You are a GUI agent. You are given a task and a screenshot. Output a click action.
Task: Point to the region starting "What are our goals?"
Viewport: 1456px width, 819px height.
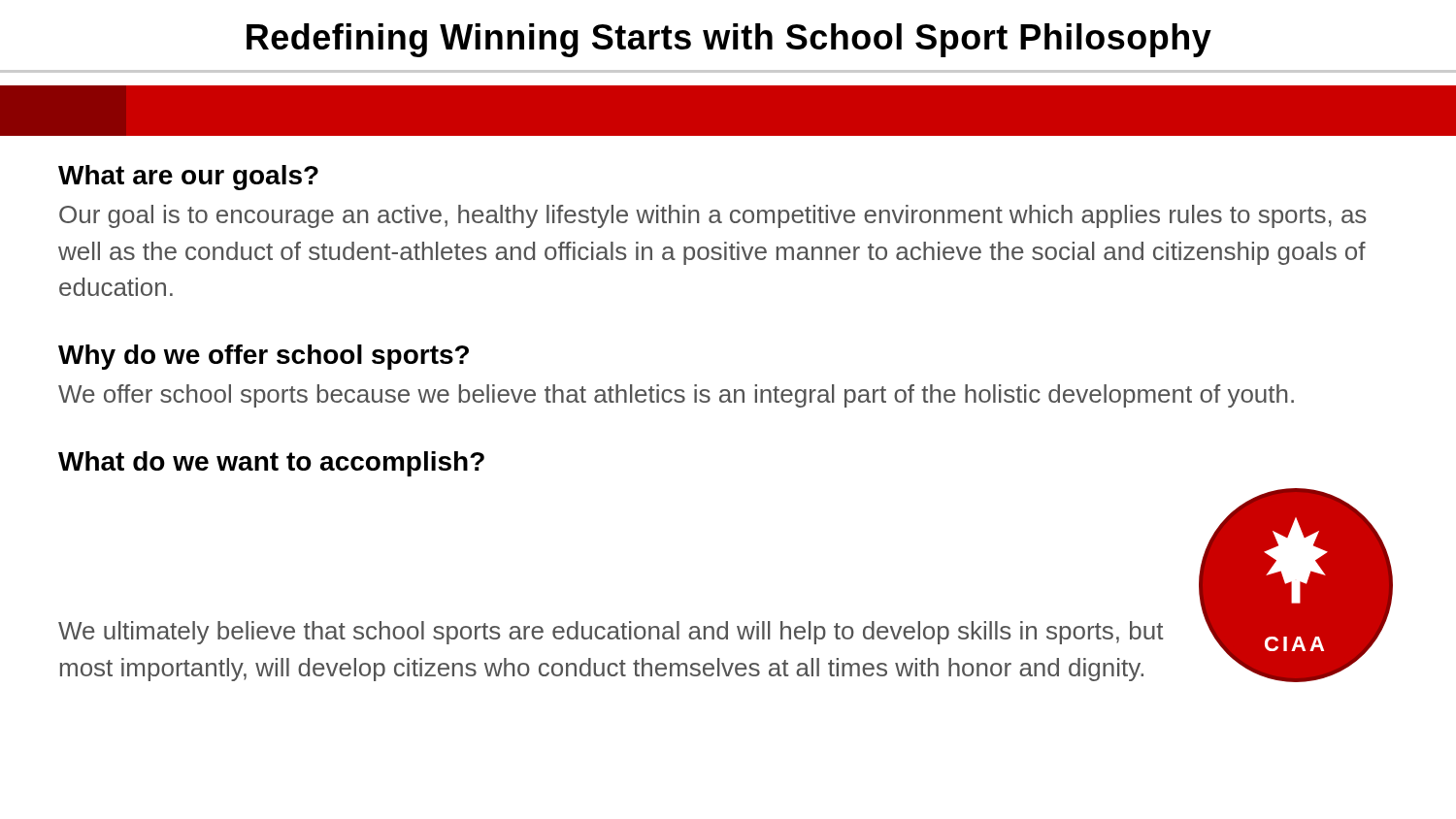(189, 175)
